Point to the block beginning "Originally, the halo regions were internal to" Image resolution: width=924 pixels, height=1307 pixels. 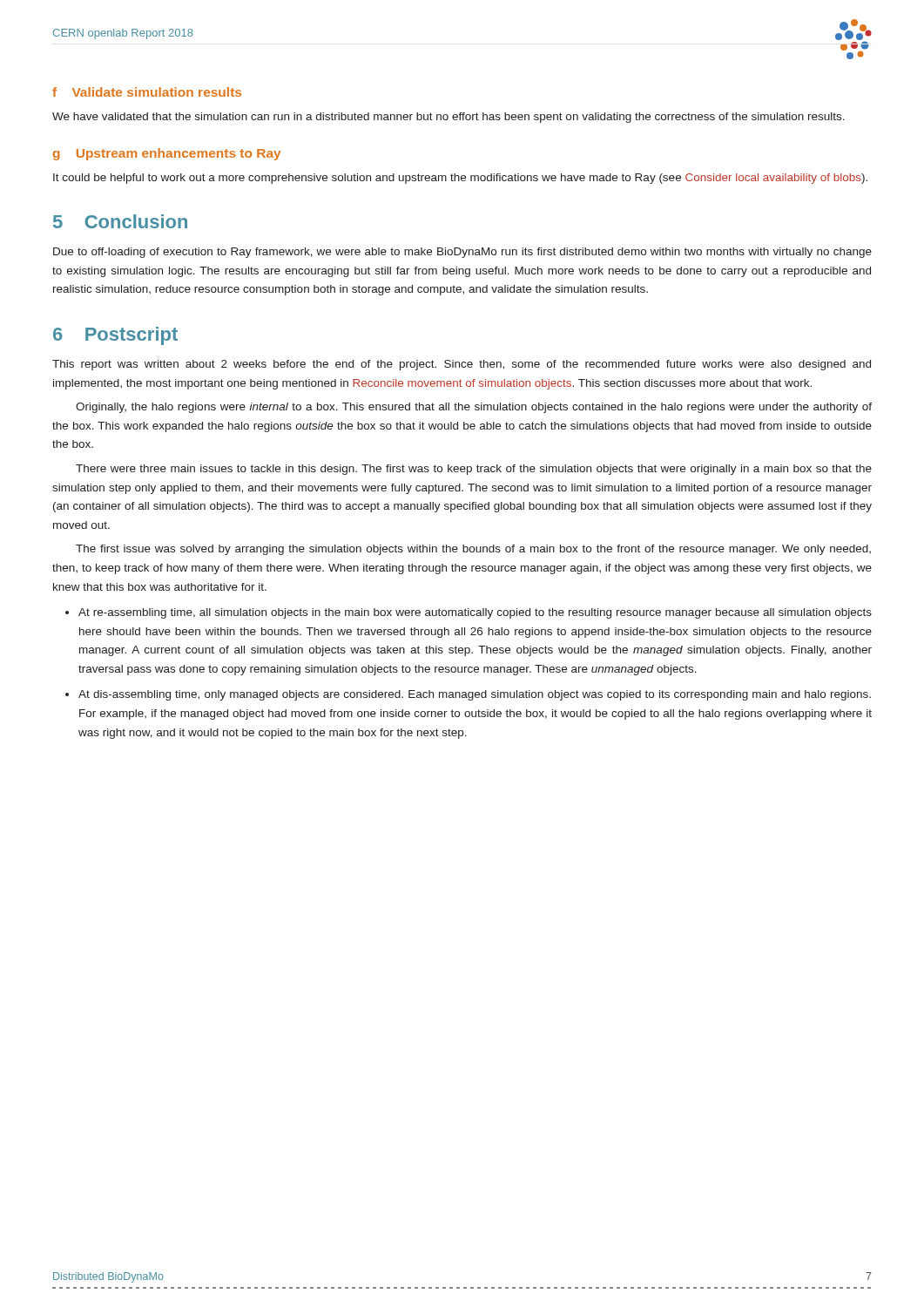coord(462,425)
